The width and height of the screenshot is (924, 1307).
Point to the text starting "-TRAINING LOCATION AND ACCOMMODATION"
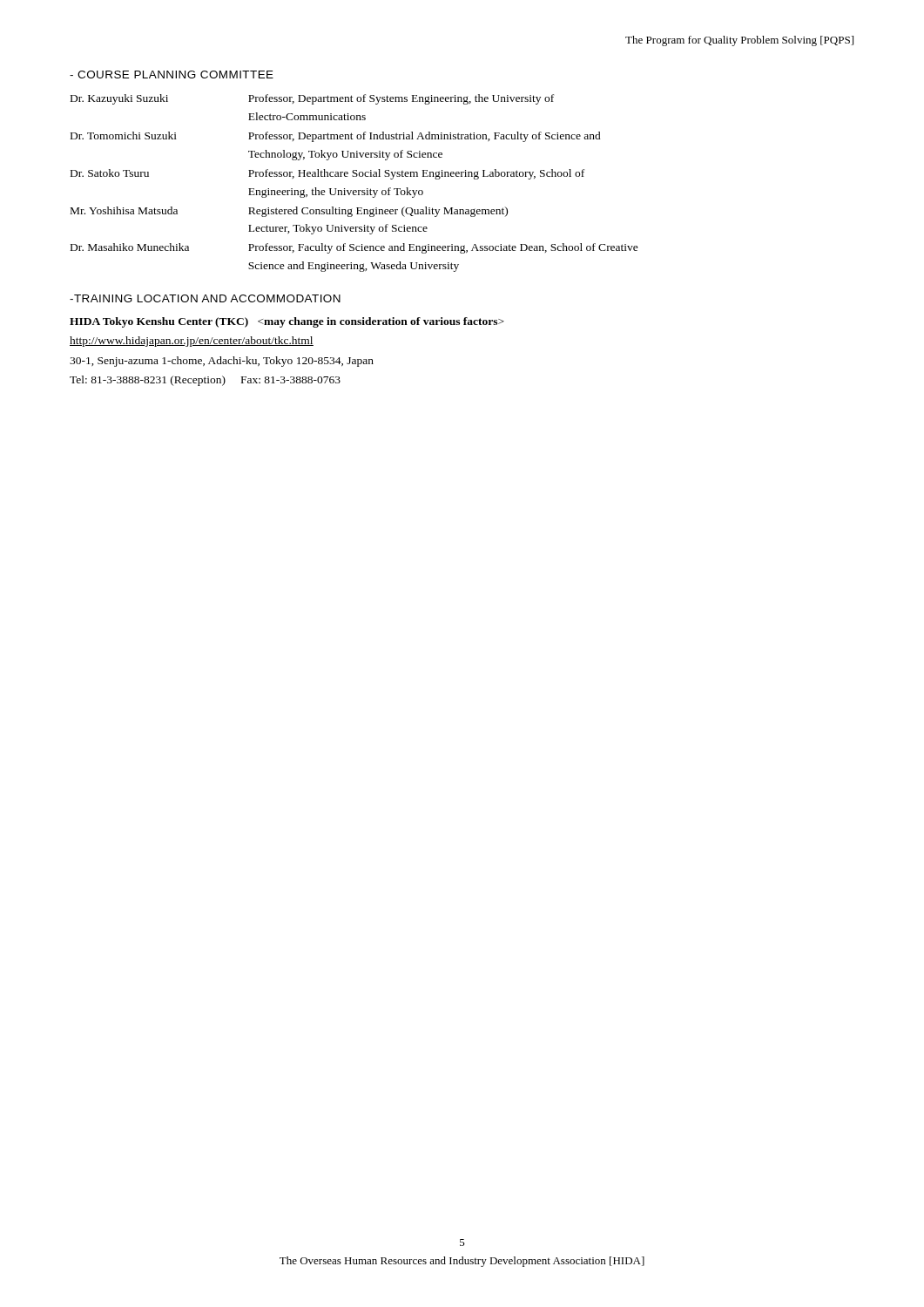(205, 298)
